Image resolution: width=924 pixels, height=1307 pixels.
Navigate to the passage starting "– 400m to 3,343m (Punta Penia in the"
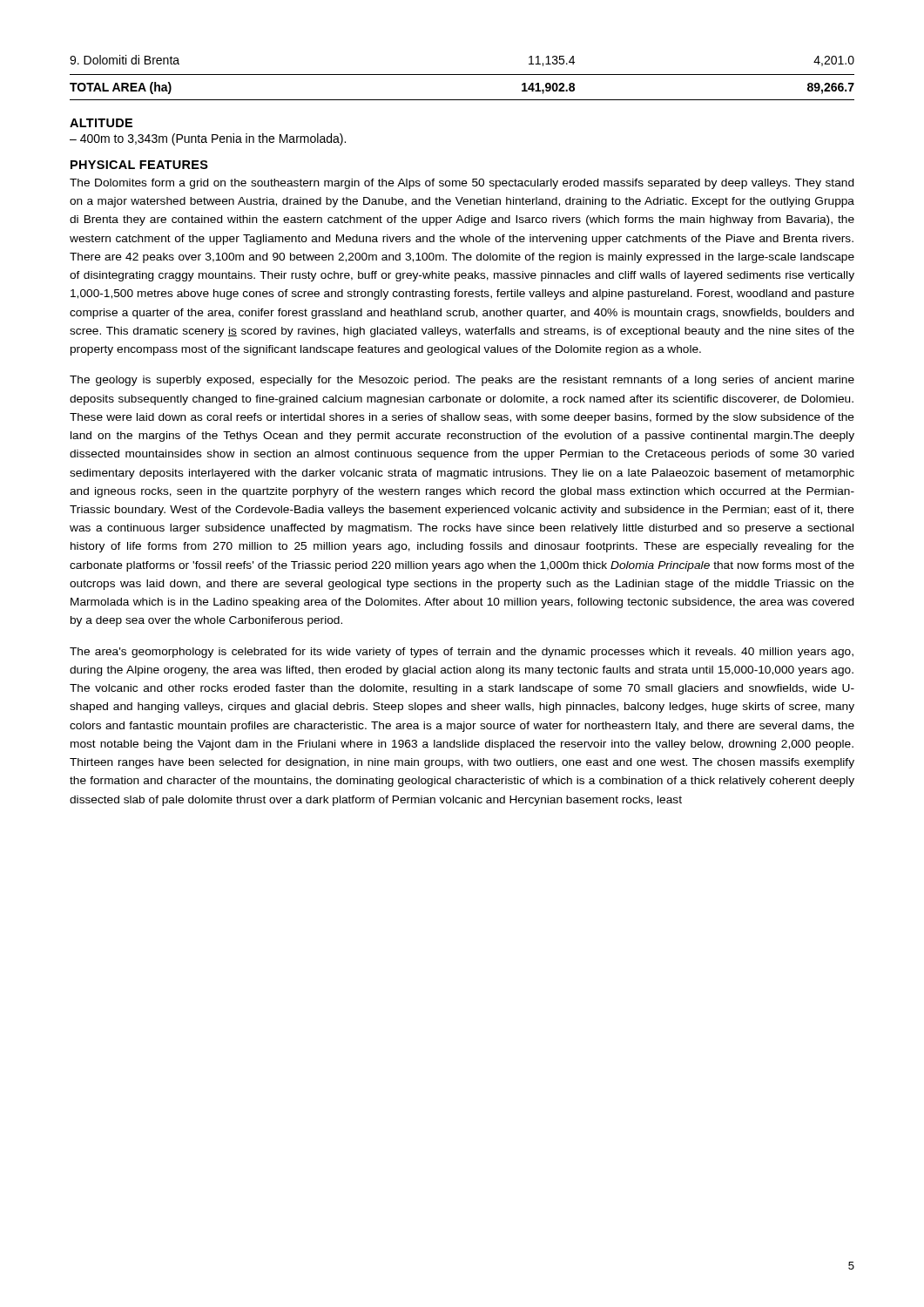click(x=208, y=139)
